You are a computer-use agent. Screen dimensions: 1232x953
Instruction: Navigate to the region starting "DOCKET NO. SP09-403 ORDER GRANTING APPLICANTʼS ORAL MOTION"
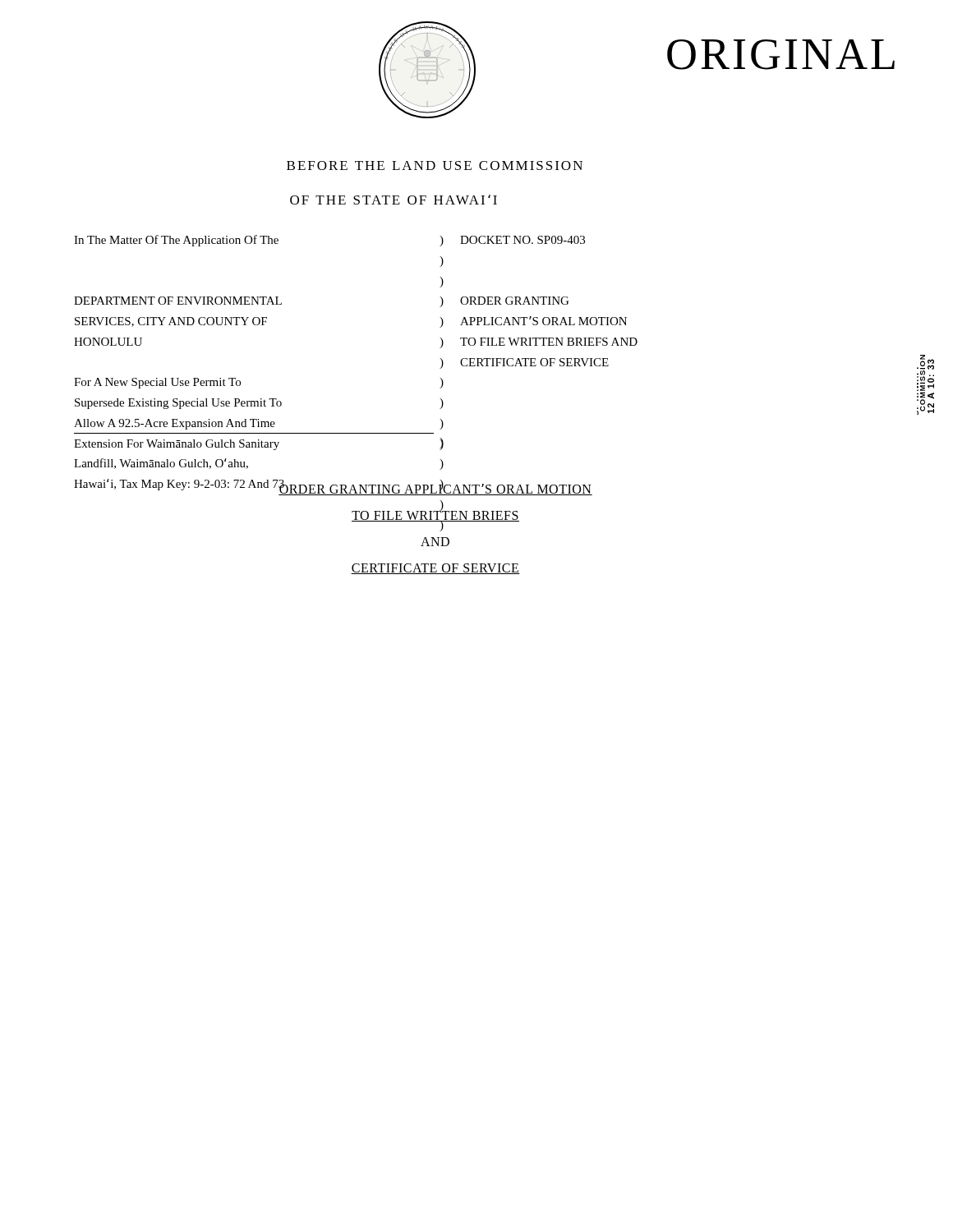[x=549, y=301]
